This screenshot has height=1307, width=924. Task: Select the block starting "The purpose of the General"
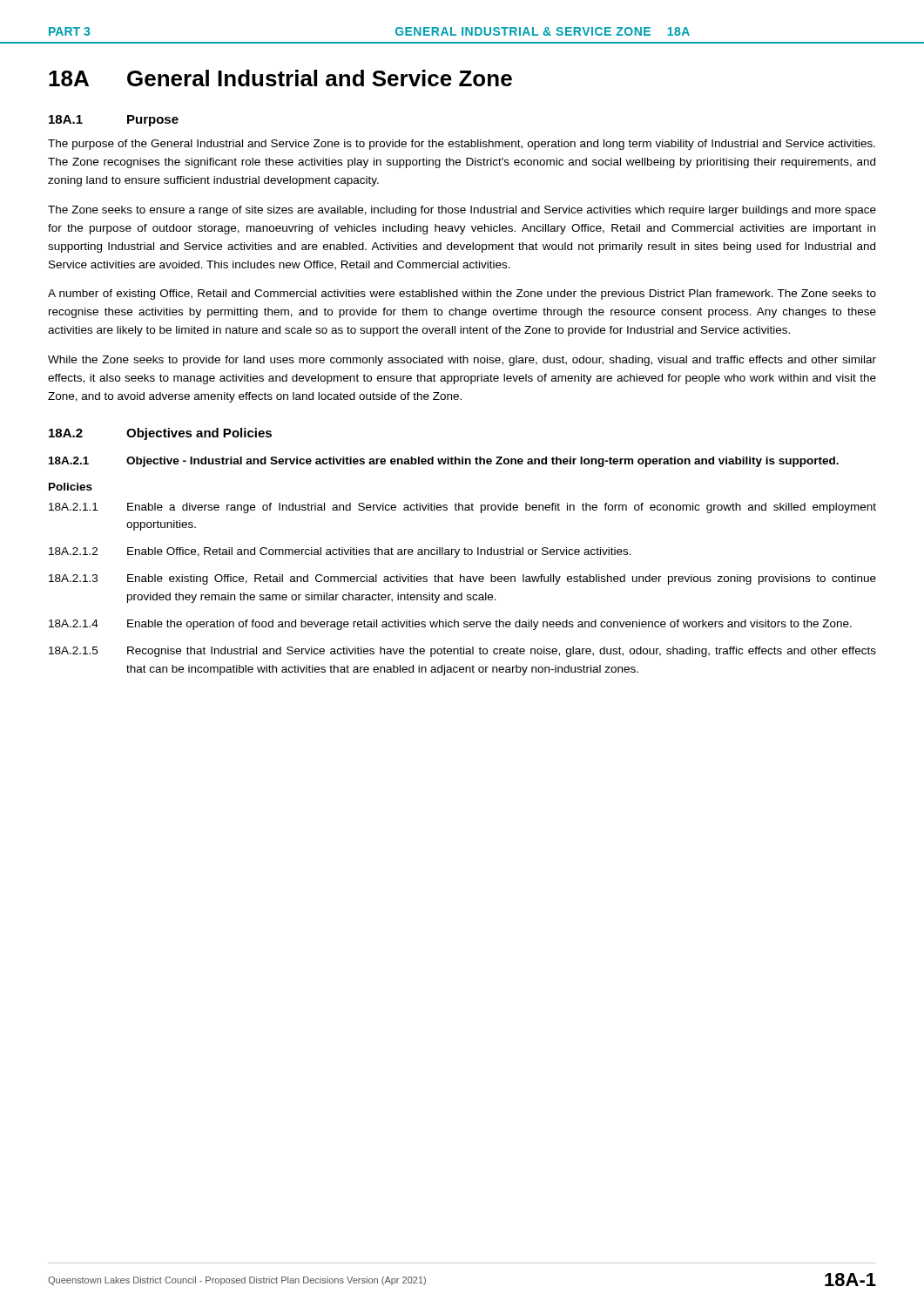coord(462,162)
